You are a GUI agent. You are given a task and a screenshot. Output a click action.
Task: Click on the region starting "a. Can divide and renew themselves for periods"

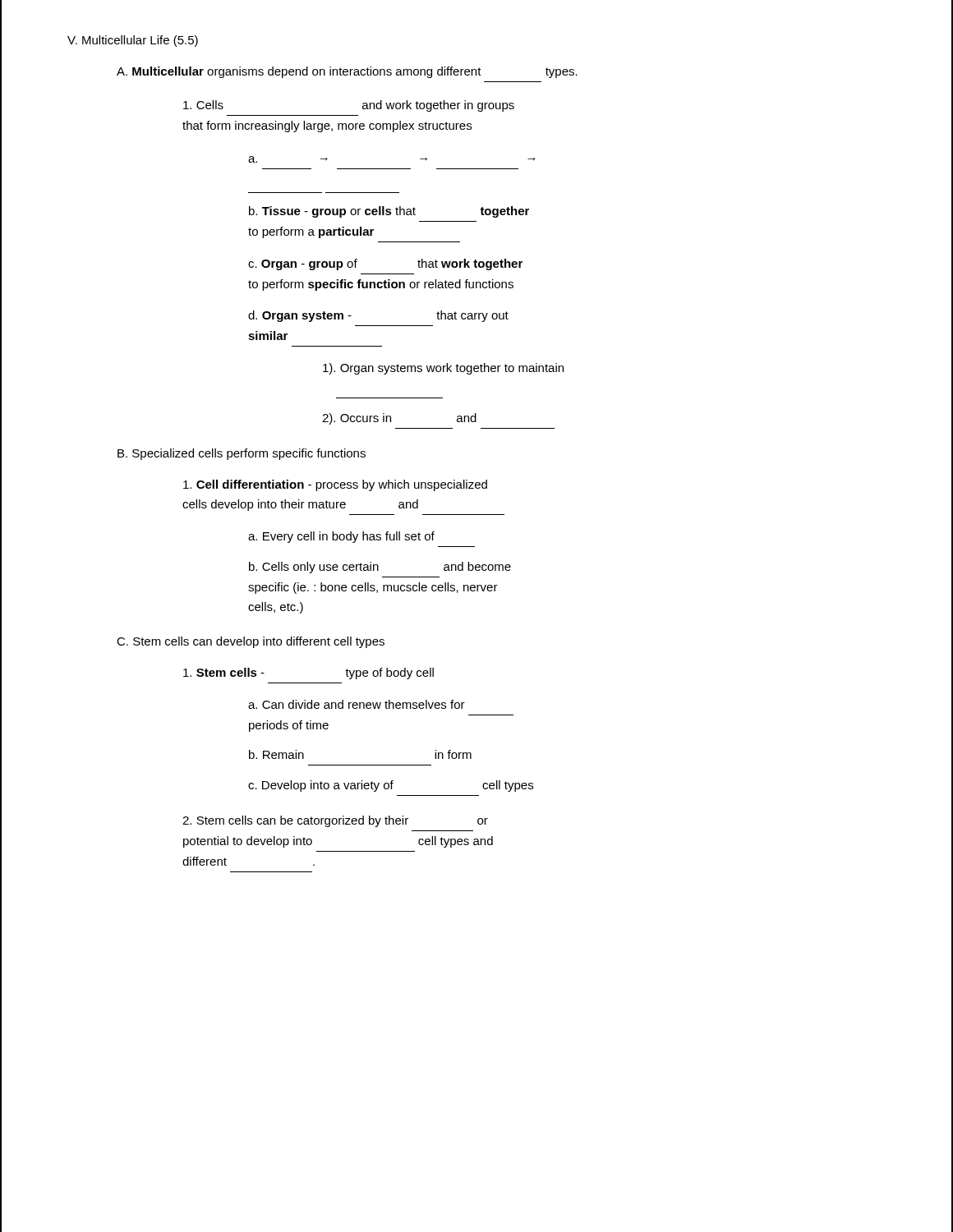point(381,713)
